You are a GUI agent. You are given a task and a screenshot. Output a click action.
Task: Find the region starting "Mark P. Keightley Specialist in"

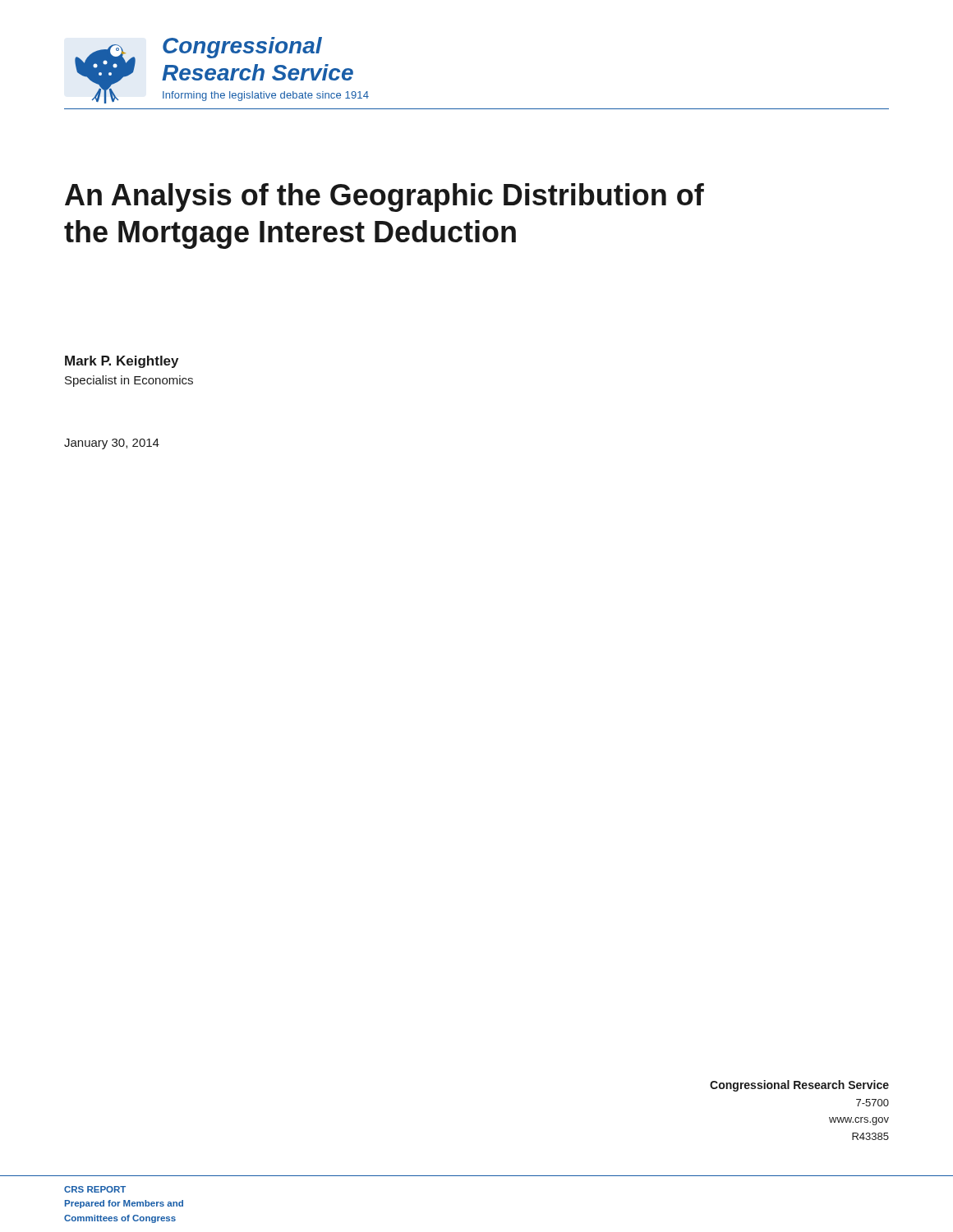(129, 370)
